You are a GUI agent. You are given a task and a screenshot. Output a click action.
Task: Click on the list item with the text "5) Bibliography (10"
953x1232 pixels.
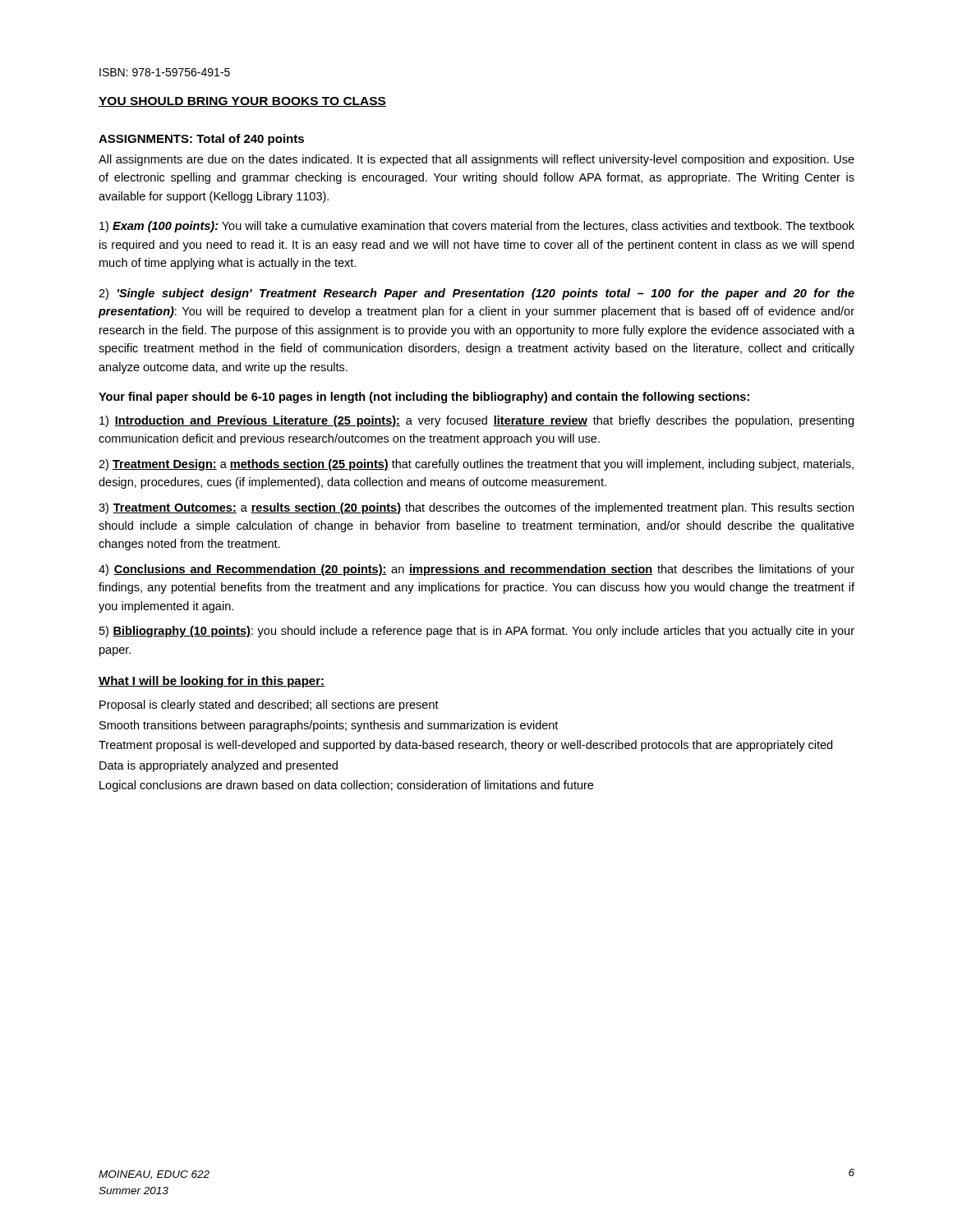476,640
